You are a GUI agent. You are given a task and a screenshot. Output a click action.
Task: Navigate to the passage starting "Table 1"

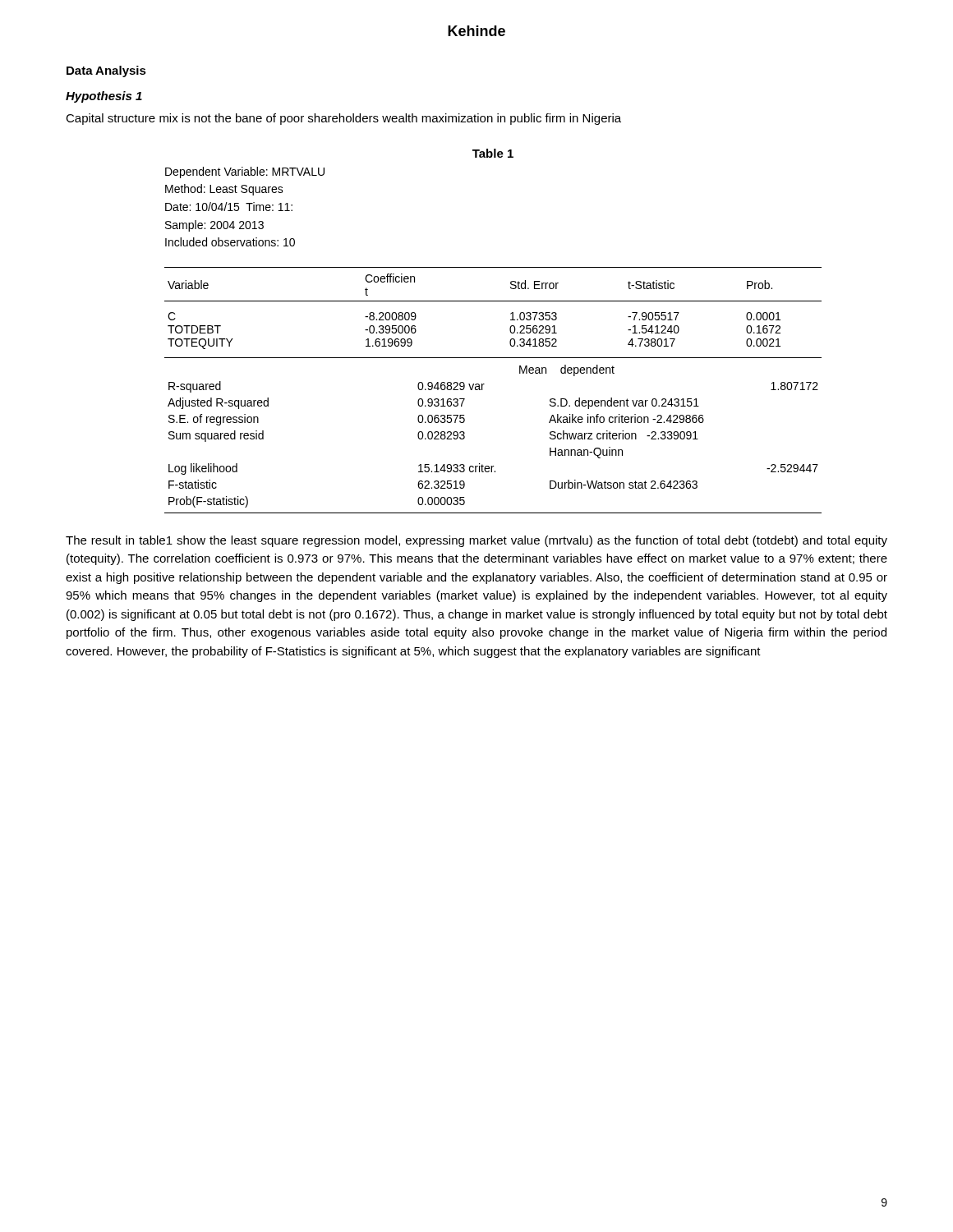tap(493, 153)
